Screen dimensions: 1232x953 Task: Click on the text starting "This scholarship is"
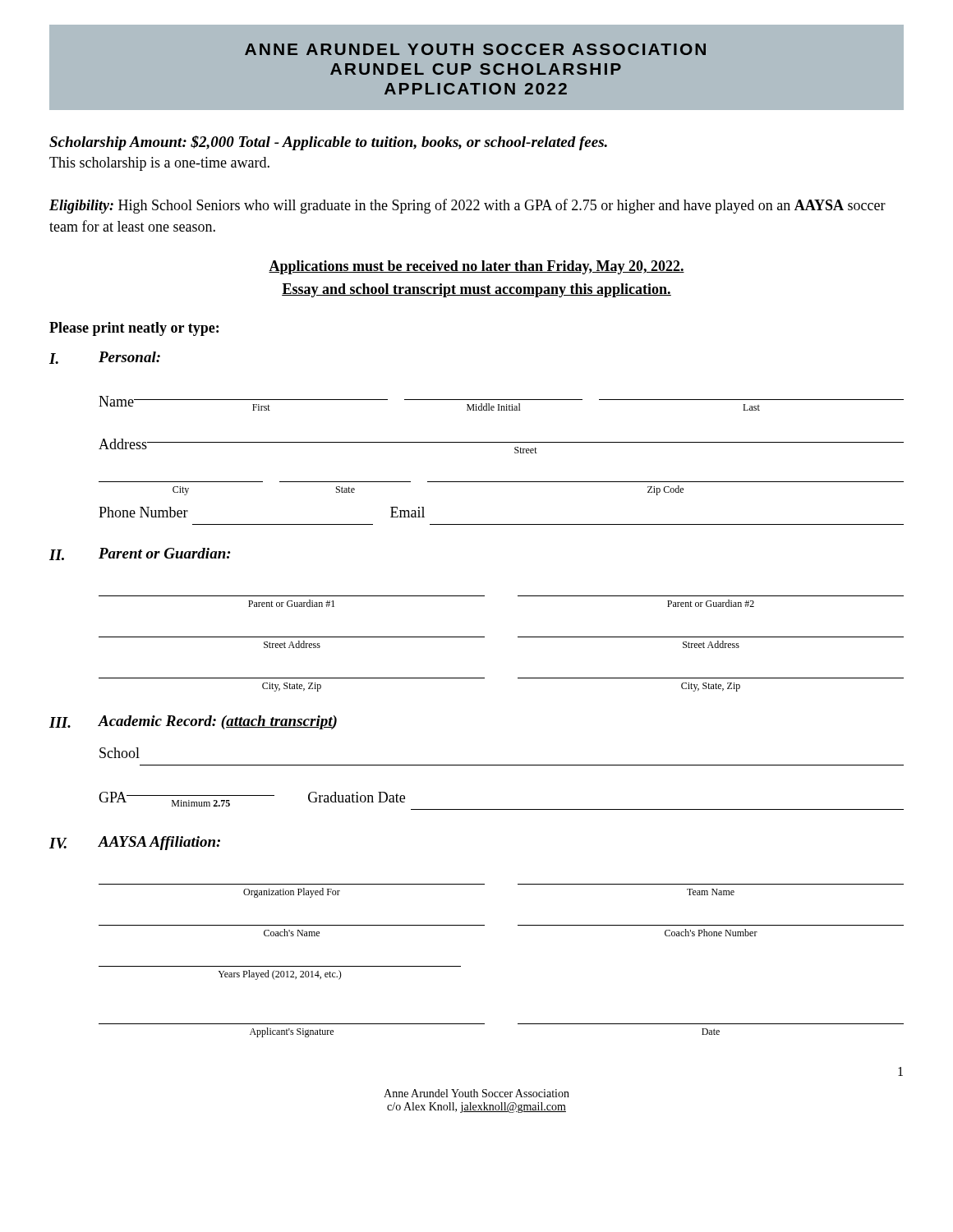(160, 163)
